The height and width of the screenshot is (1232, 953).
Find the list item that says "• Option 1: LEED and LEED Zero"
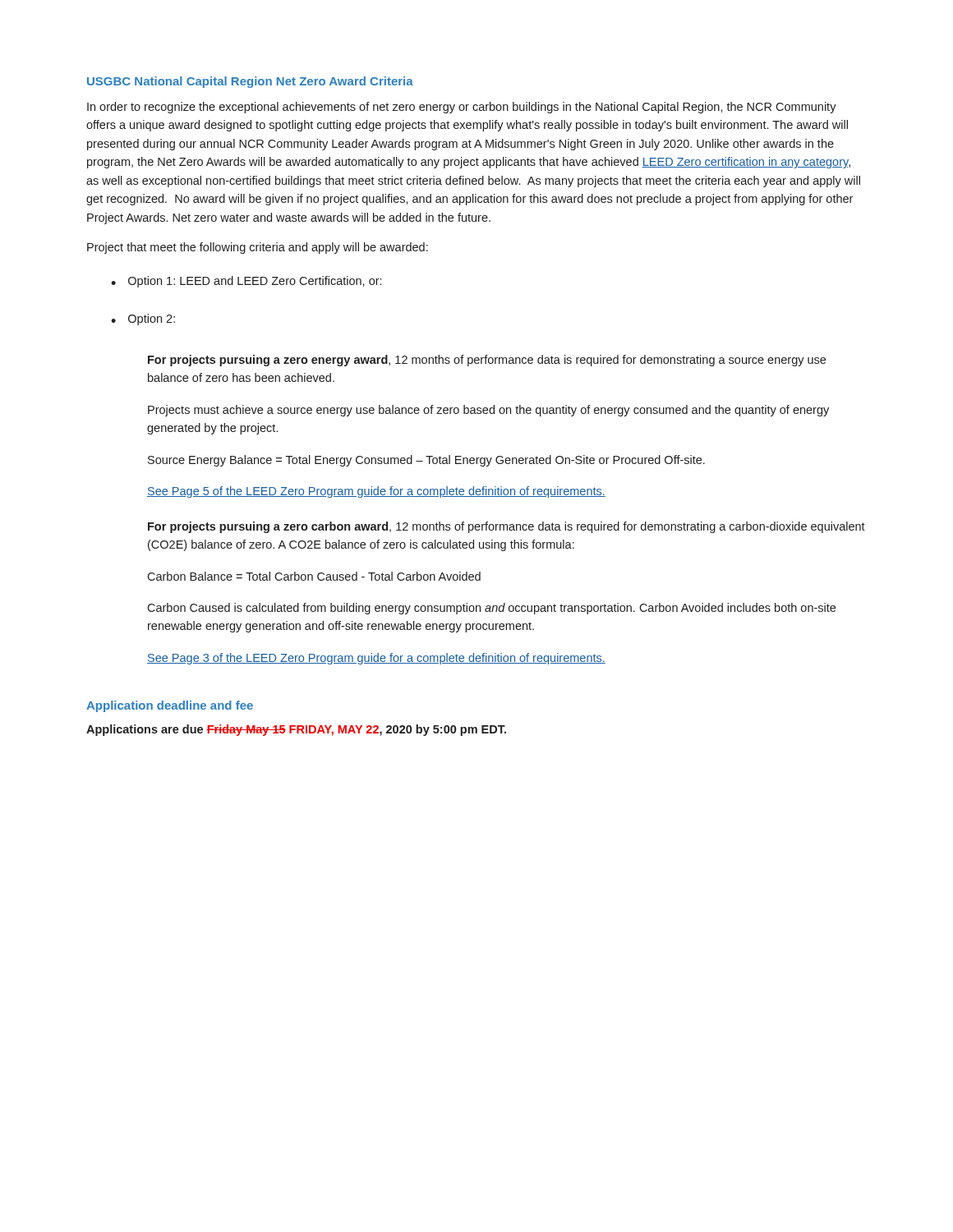247,283
